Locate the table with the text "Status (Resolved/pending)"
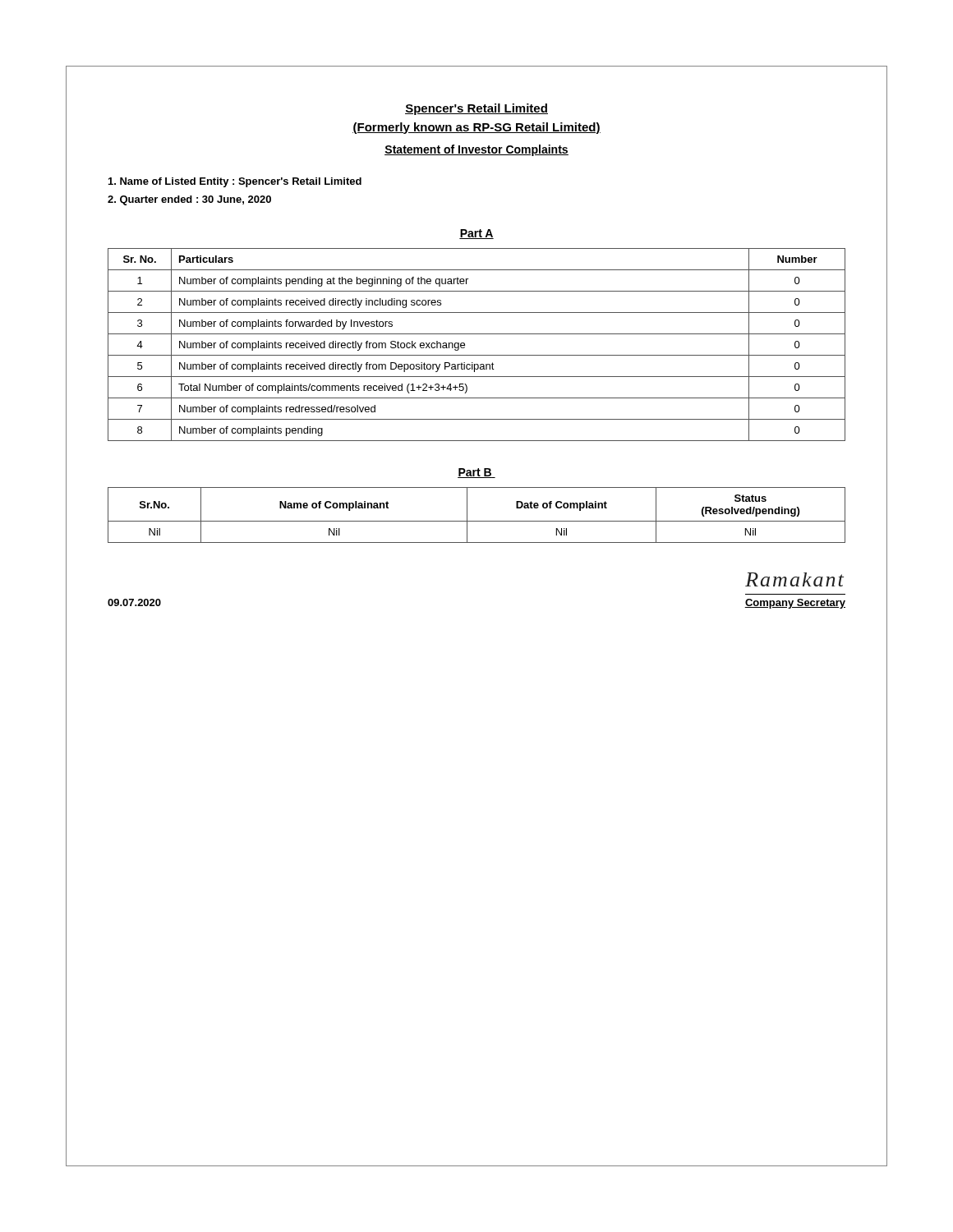953x1232 pixels. [x=476, y=515]
